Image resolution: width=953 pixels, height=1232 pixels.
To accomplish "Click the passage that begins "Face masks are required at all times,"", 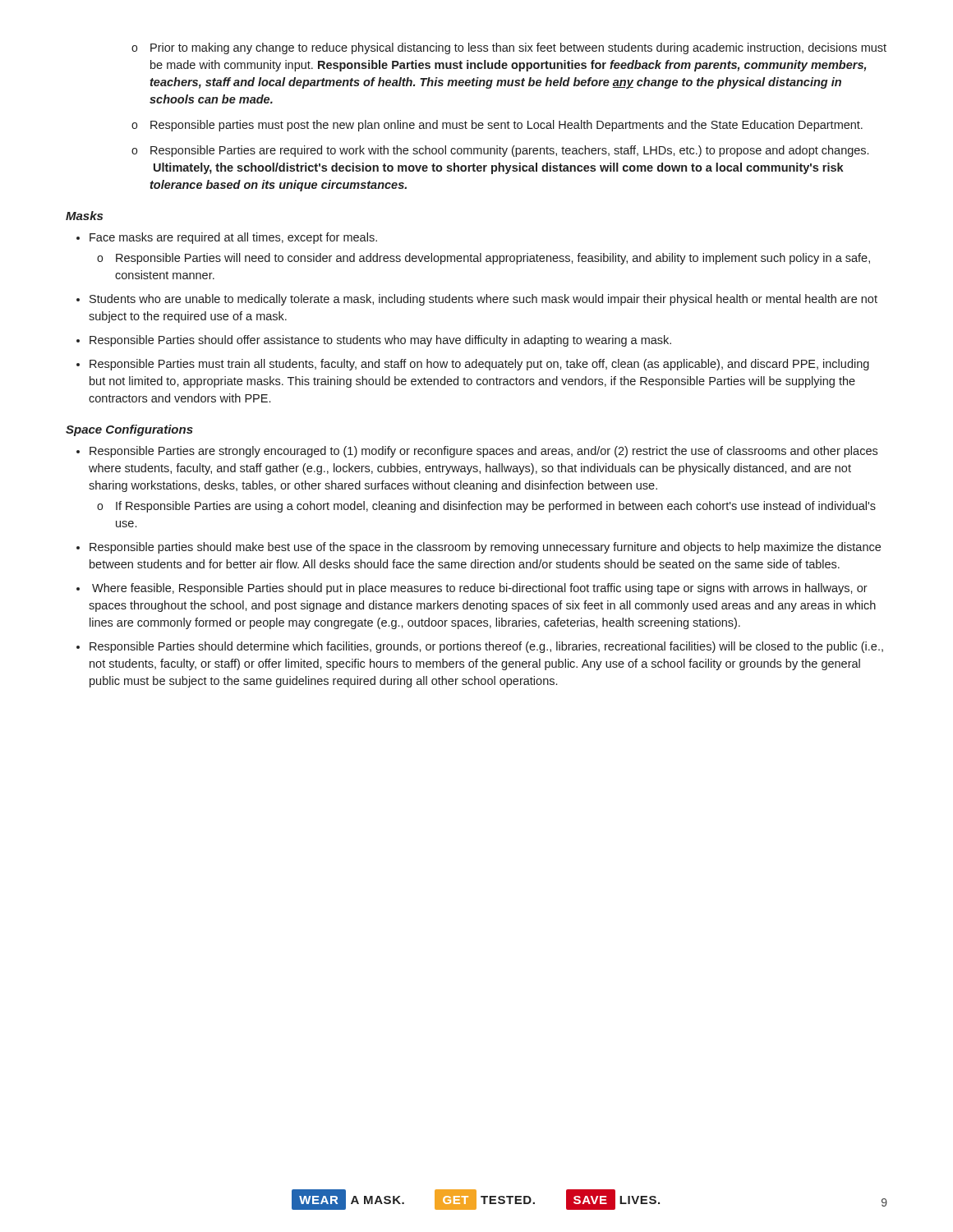I will click(476, 257).
